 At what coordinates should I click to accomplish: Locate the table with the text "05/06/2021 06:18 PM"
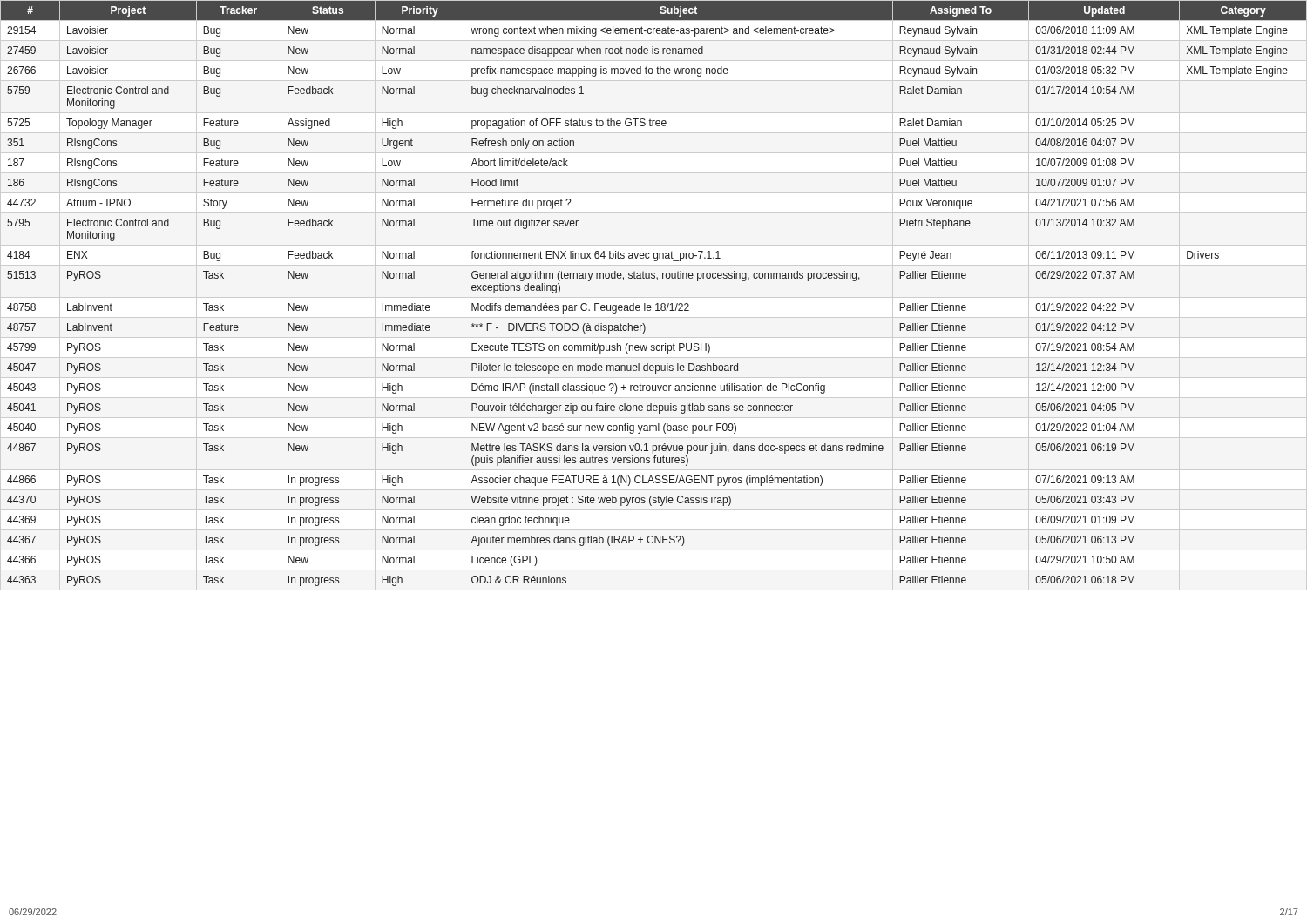[x=654, y=295]
